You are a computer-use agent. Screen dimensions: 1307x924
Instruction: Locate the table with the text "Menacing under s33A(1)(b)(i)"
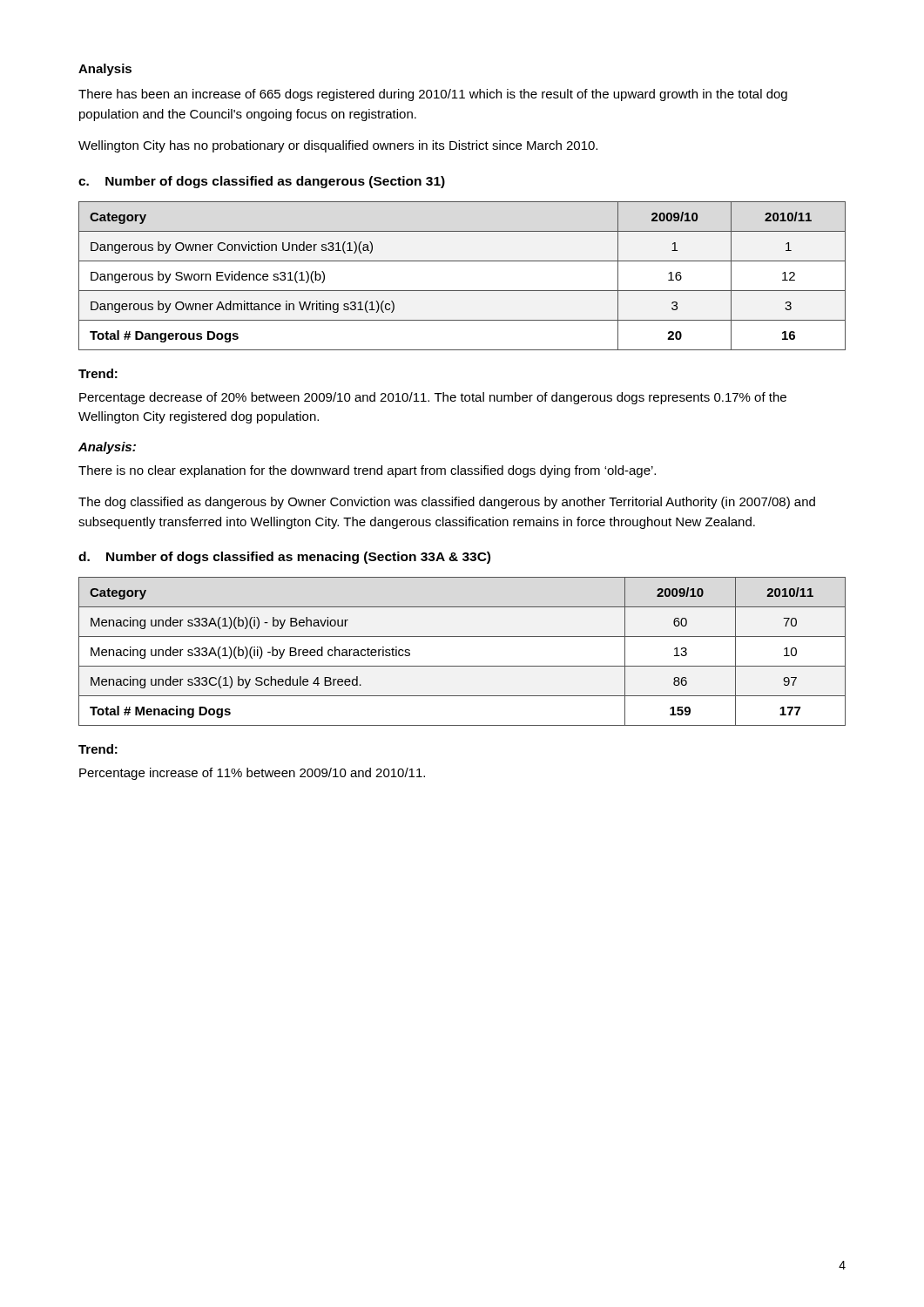point(462,651)
